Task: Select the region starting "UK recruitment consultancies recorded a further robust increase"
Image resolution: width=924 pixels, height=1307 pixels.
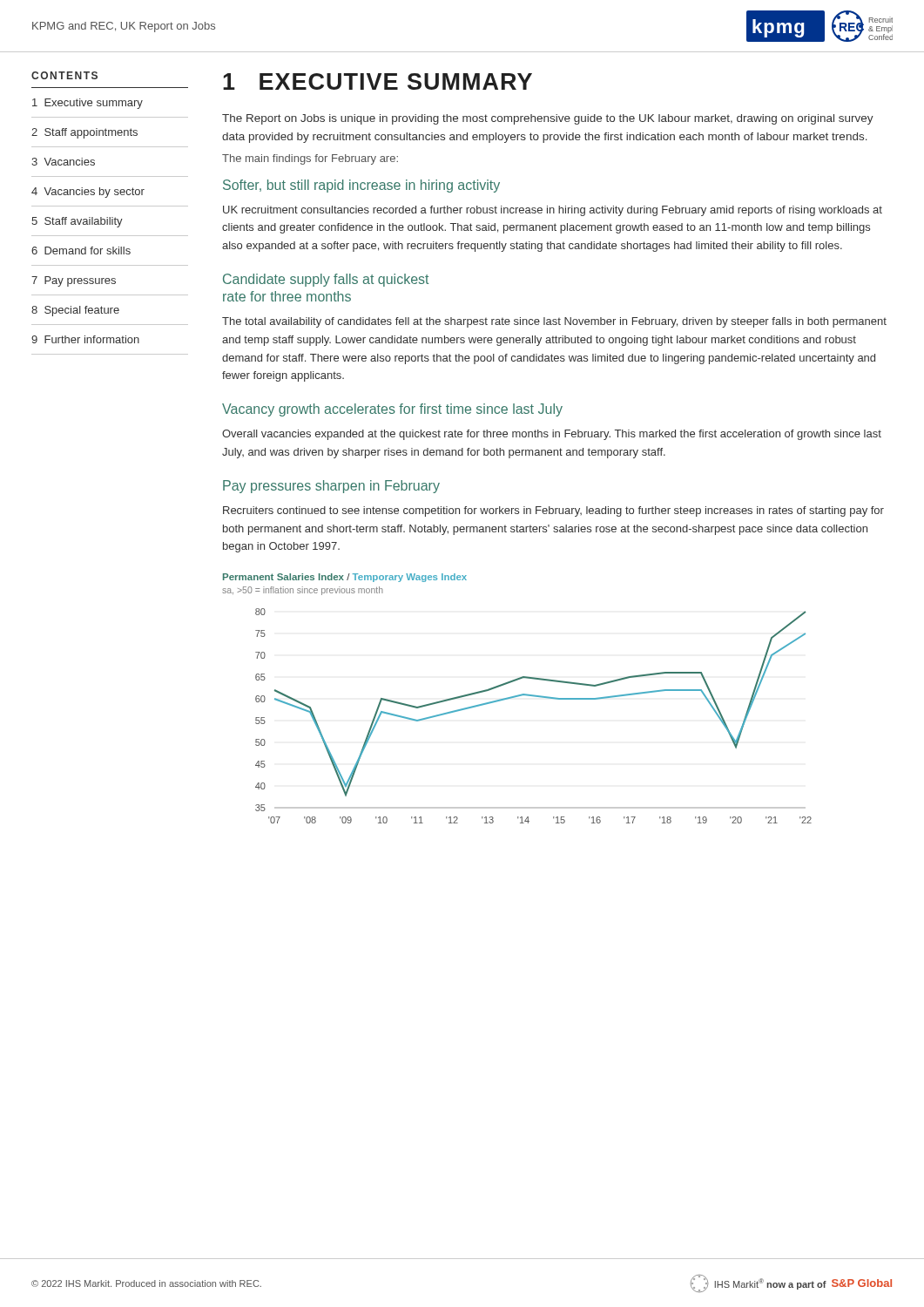Action: pyautogui.click(x=552, y=227)
